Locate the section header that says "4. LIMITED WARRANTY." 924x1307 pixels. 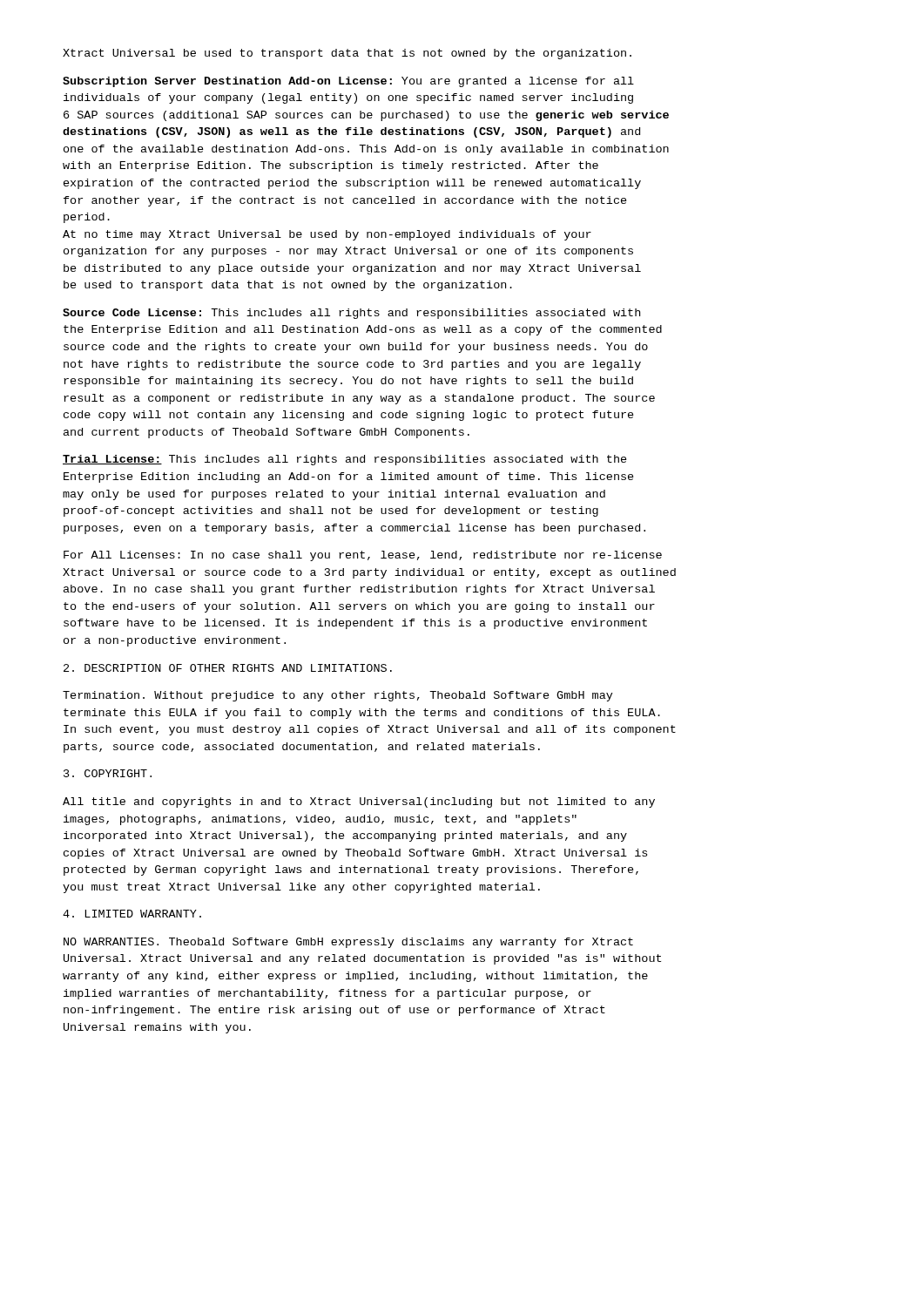coord(133,915)
